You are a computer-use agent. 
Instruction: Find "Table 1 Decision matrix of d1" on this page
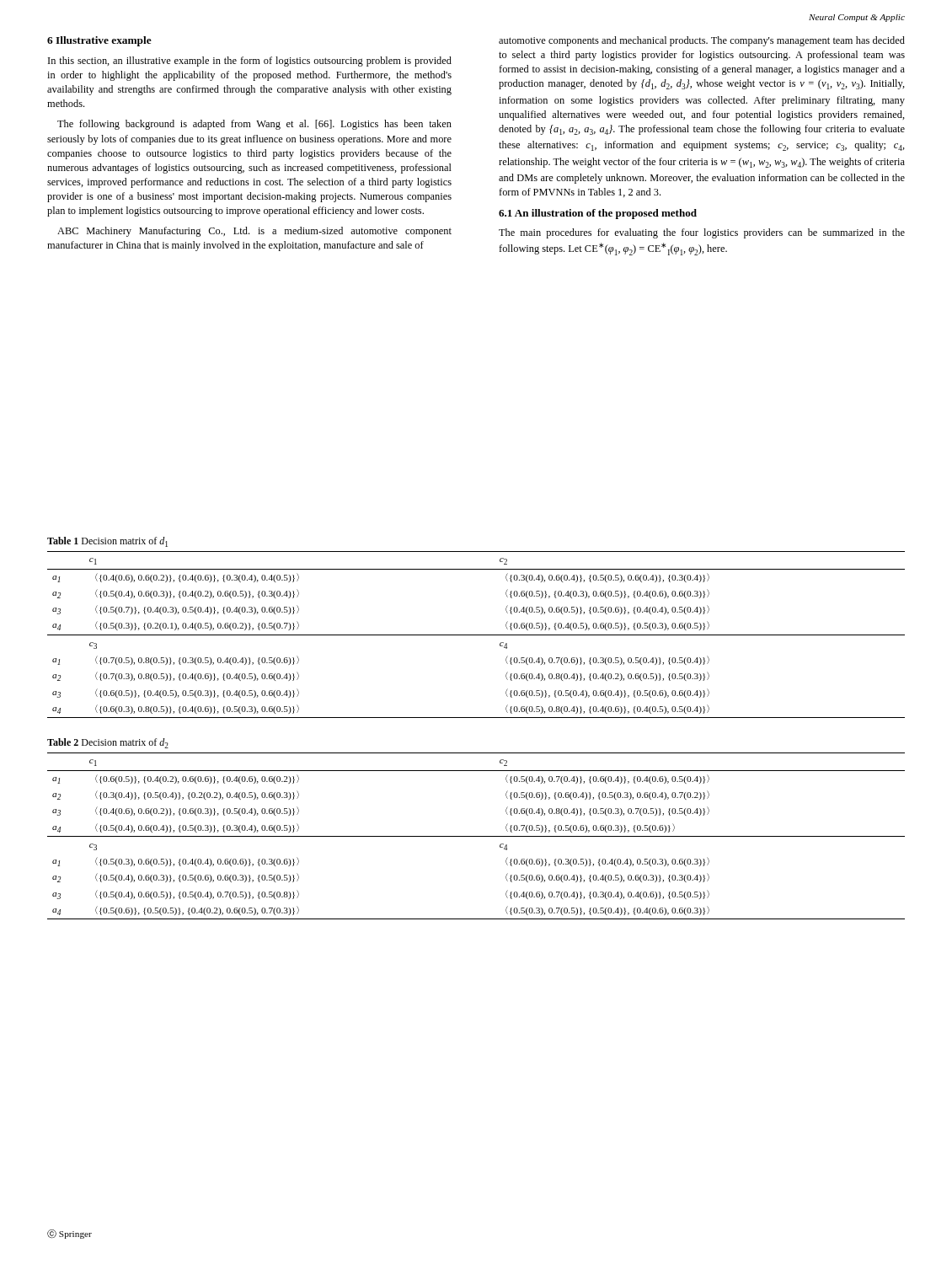point(108,542)
